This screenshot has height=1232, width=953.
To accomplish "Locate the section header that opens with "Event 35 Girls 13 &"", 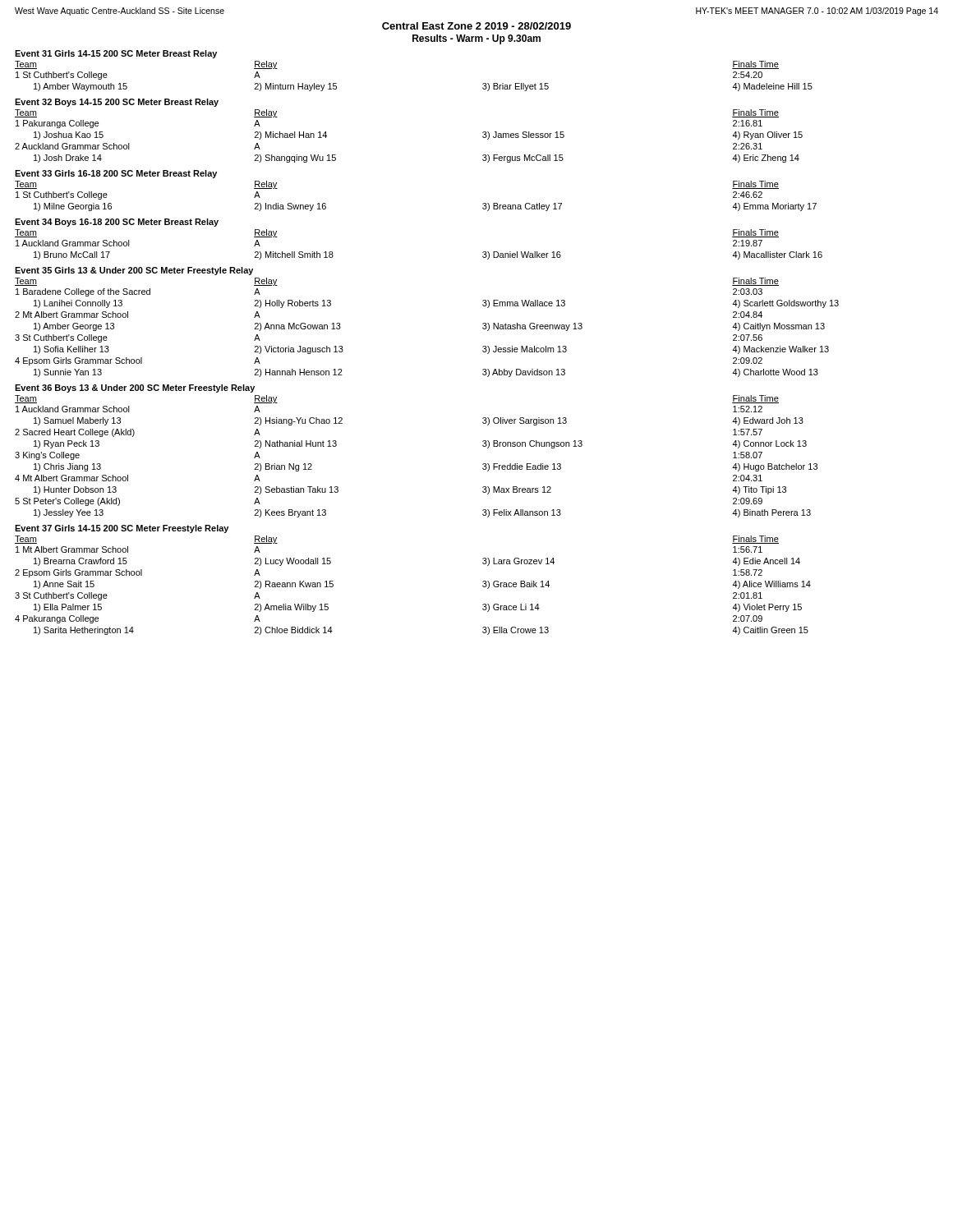I will [134, 270].
